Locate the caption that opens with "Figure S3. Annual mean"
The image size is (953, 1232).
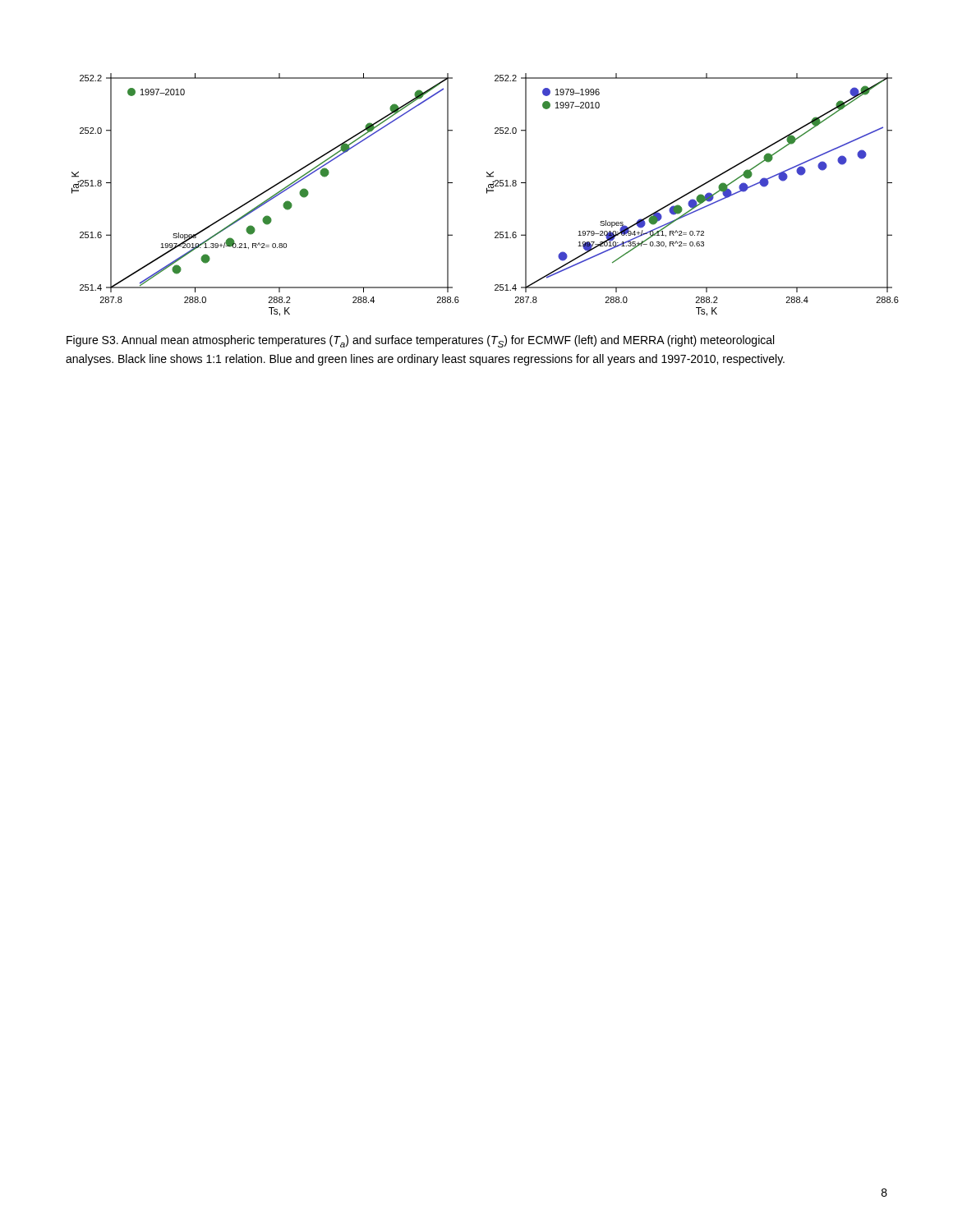pyautogui.click(x=426, y=350)
